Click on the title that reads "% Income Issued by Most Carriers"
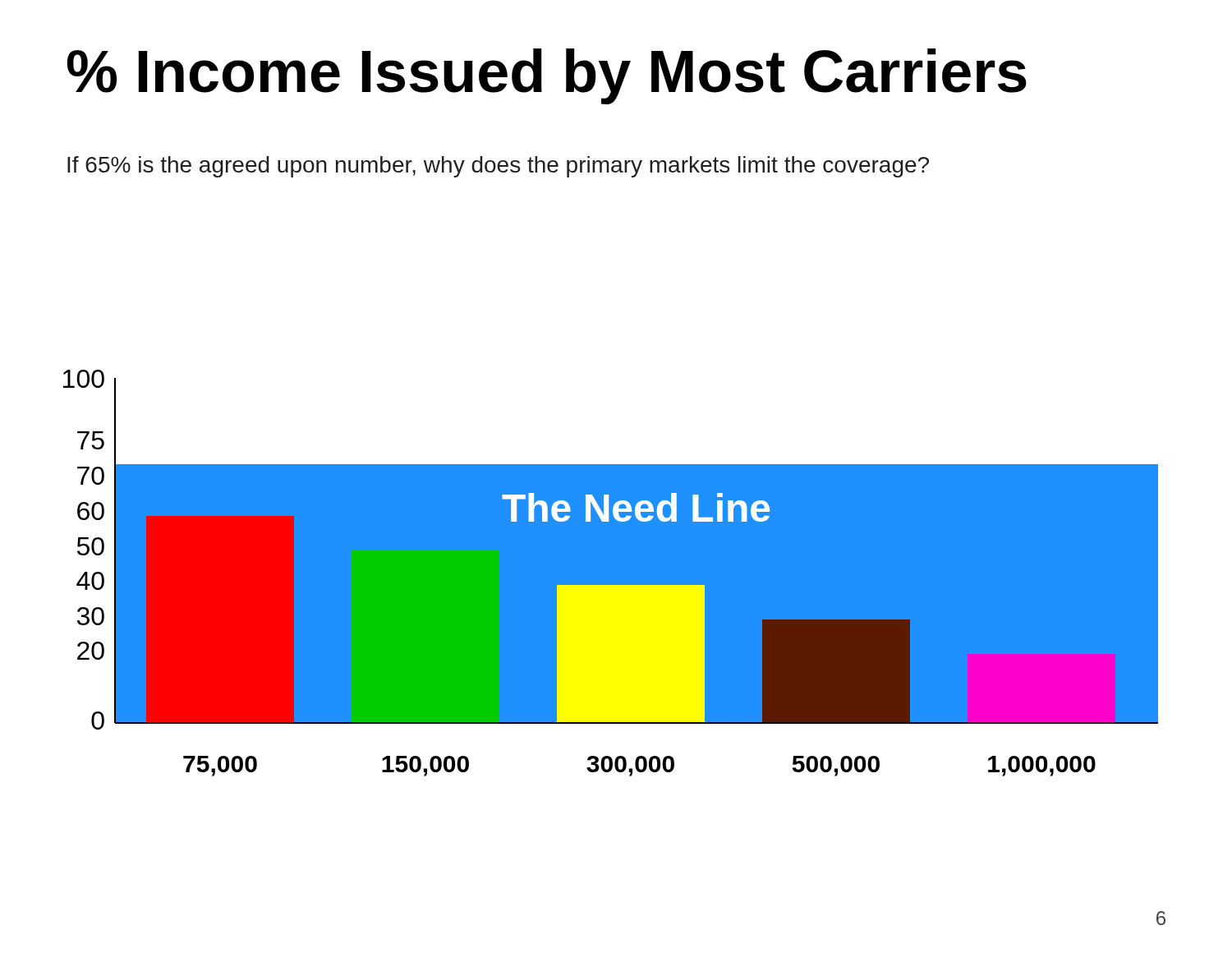The height and width of the screenshot is (953, 1232). click(x=547, y=72)
